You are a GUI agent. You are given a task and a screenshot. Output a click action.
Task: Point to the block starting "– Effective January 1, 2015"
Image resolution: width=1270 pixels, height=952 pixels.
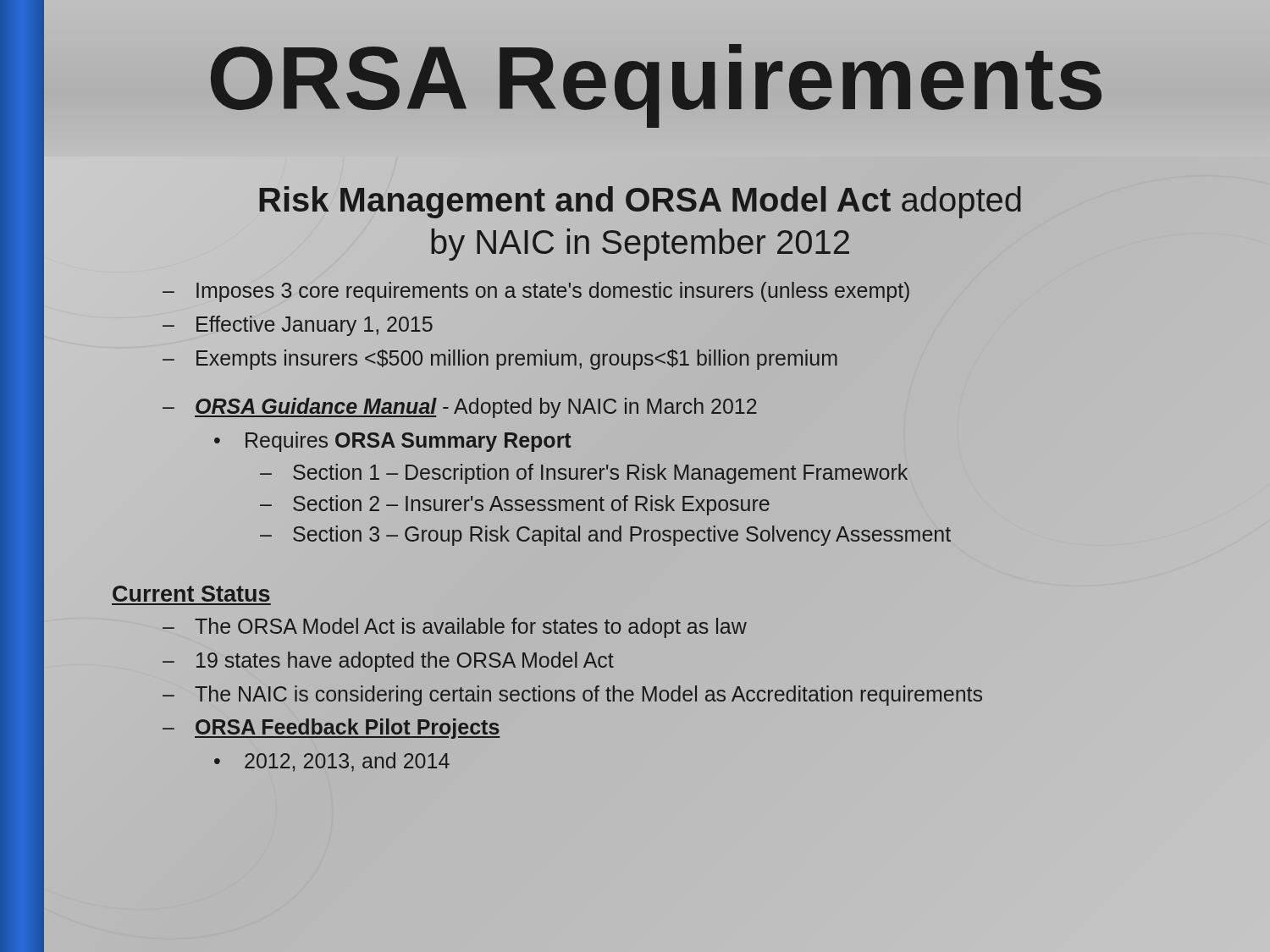point(298,326)
